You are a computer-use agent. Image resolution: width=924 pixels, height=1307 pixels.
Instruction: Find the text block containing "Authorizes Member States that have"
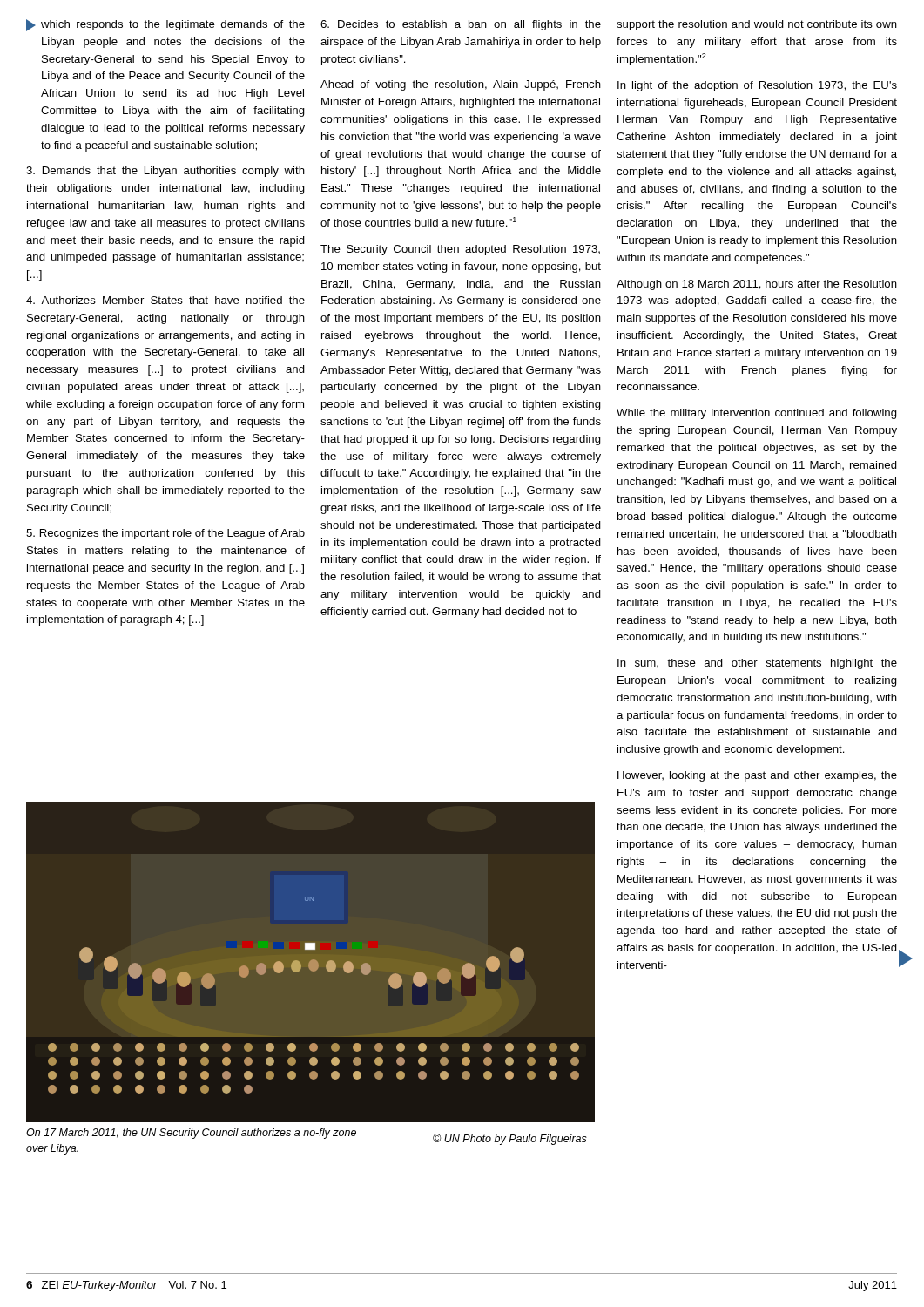pos(165,404)
